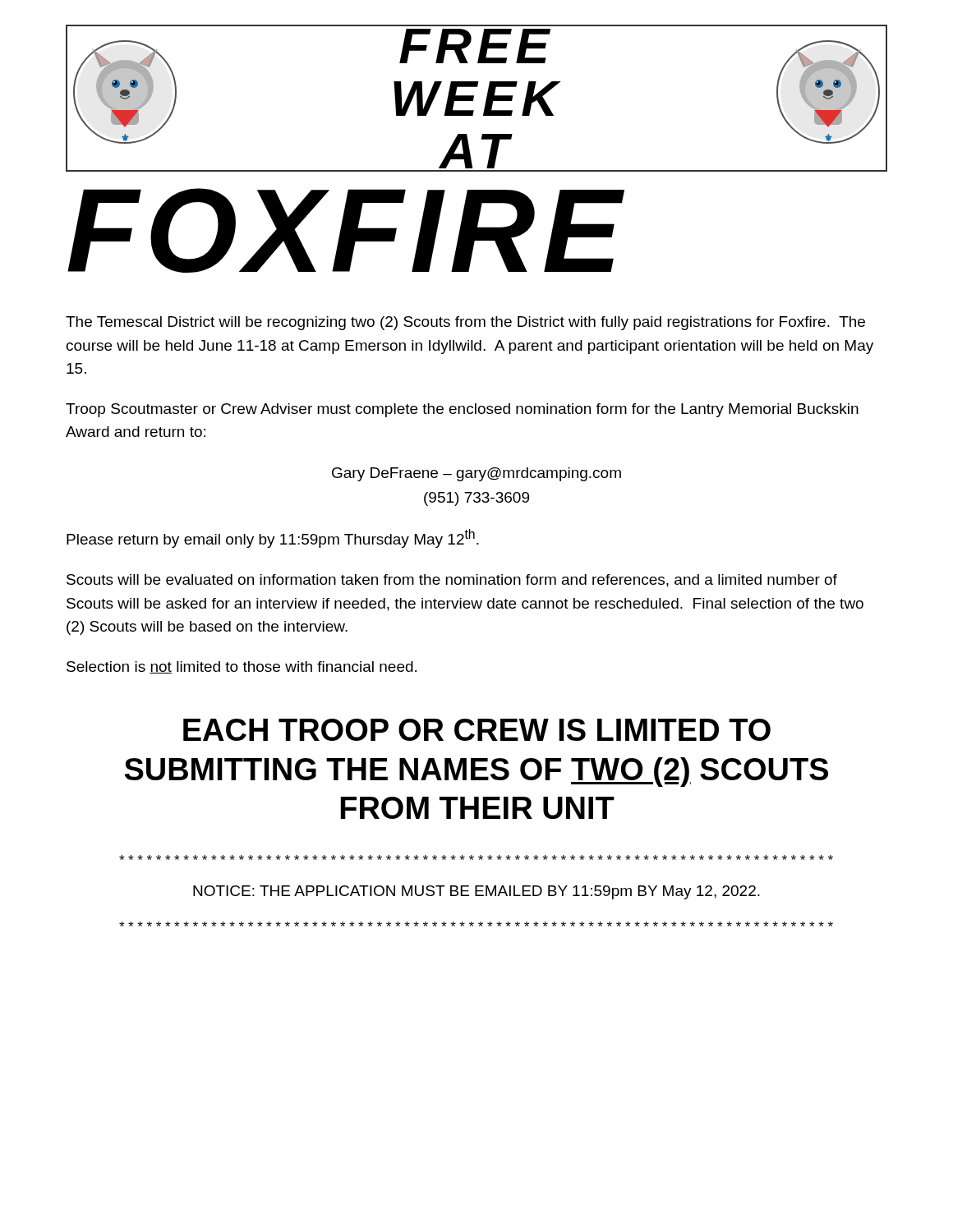This screenshot has height=1232, width=953.
Task: Locate the block of text that opens with "Please return by"
Action: (476, 539)
